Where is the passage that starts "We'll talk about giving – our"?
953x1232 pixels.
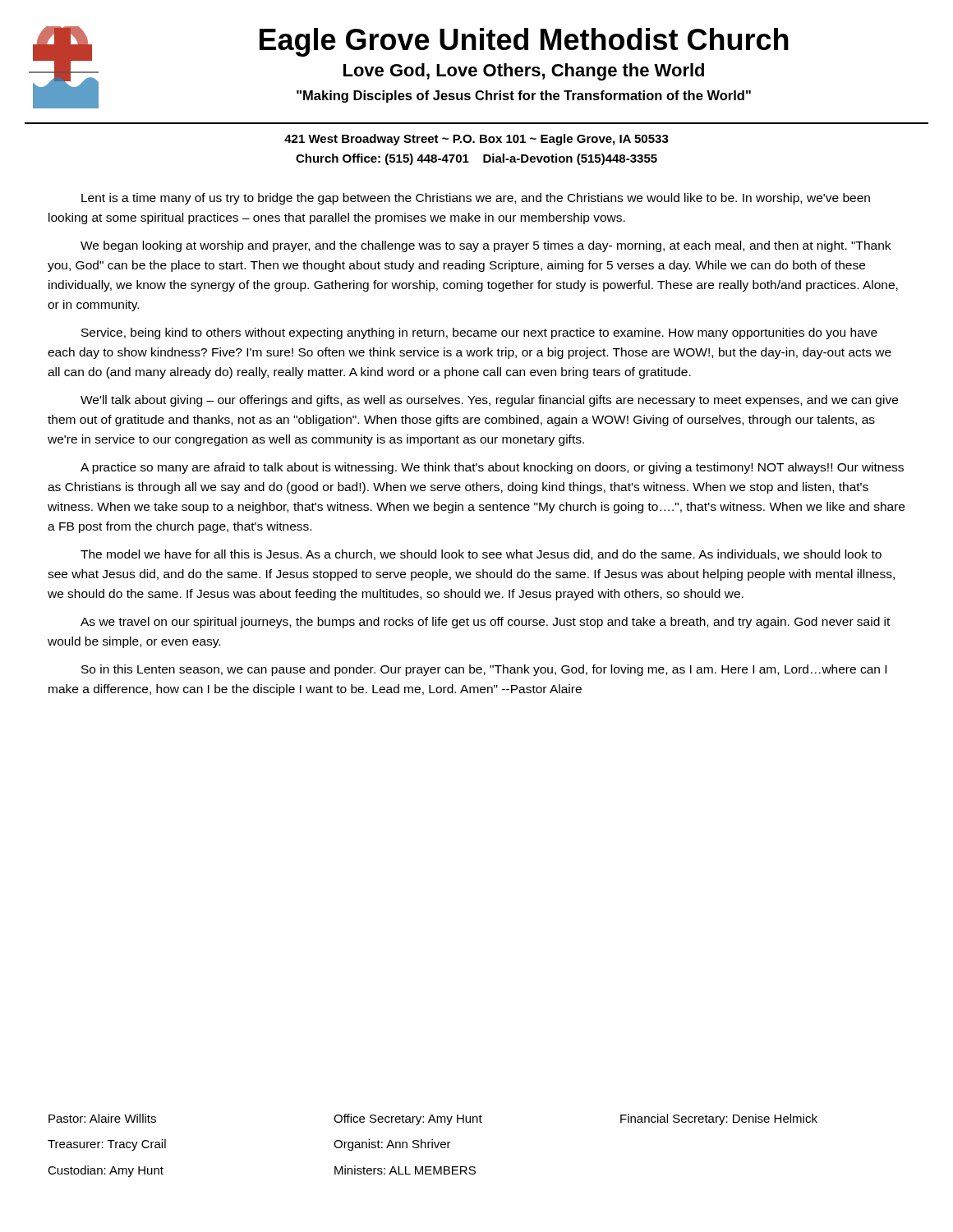(473, 419)
